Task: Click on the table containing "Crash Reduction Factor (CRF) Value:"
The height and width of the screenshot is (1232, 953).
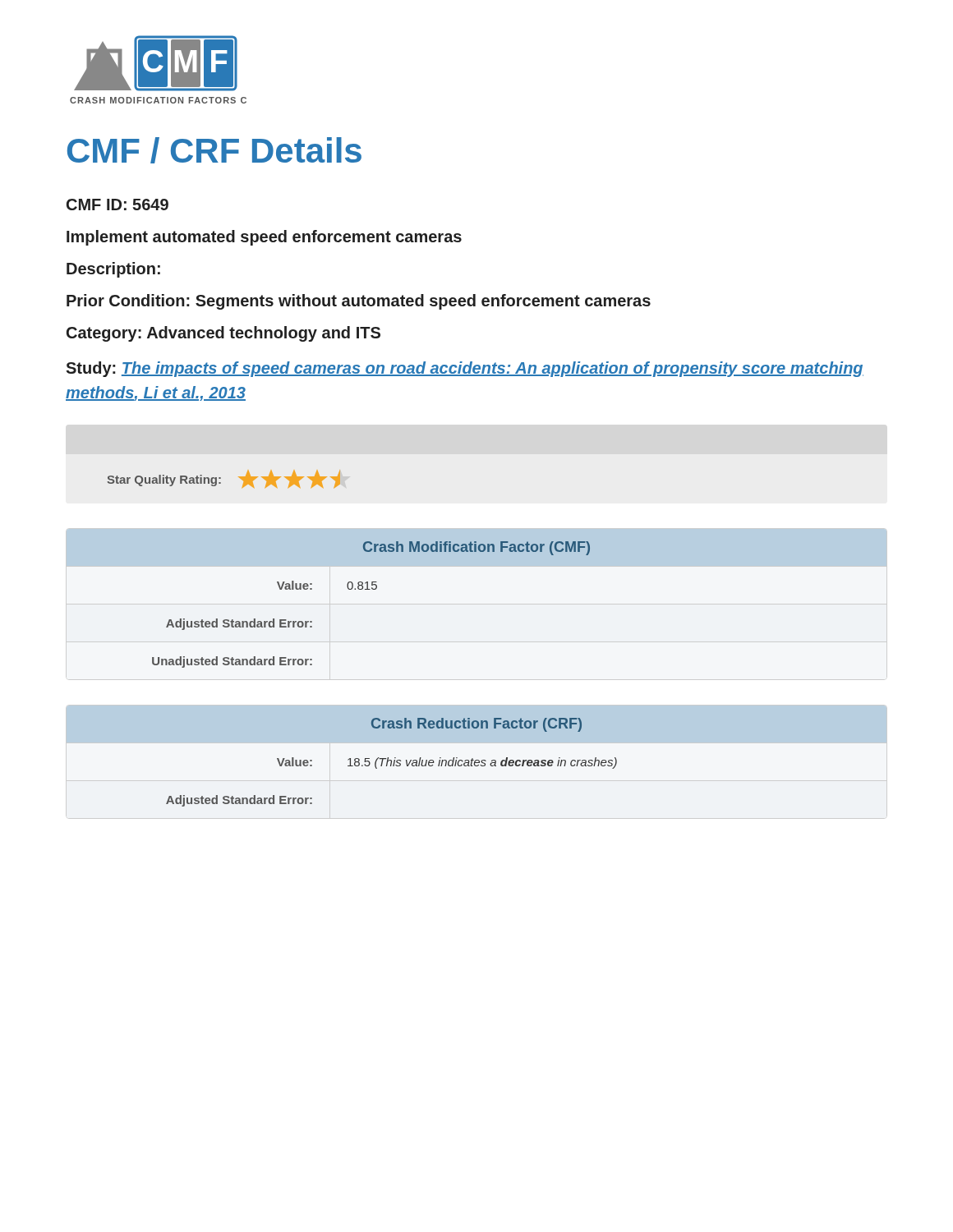Action: click(476, 762)
